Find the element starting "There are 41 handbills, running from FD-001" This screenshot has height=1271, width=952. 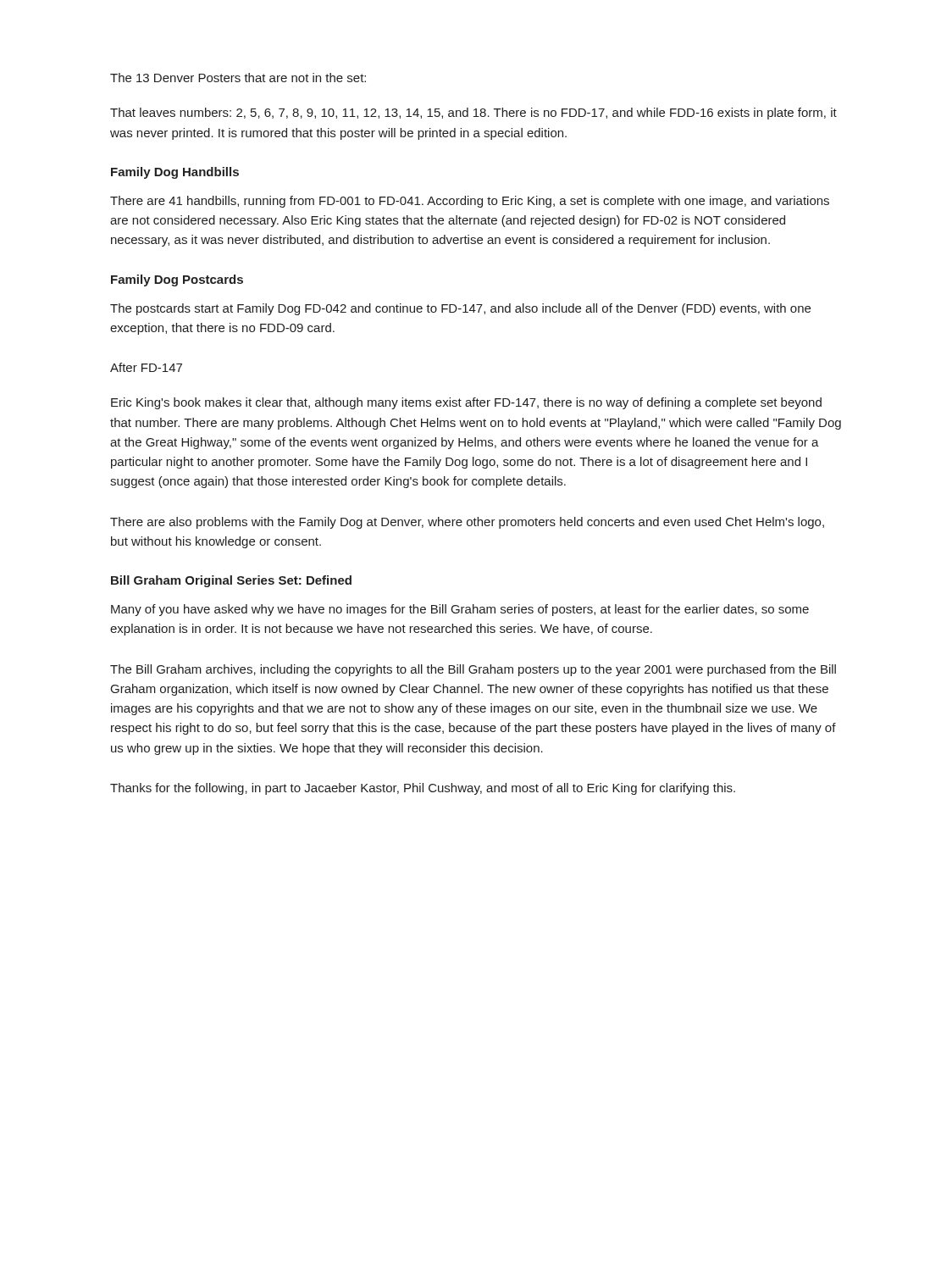coord(470,220)
